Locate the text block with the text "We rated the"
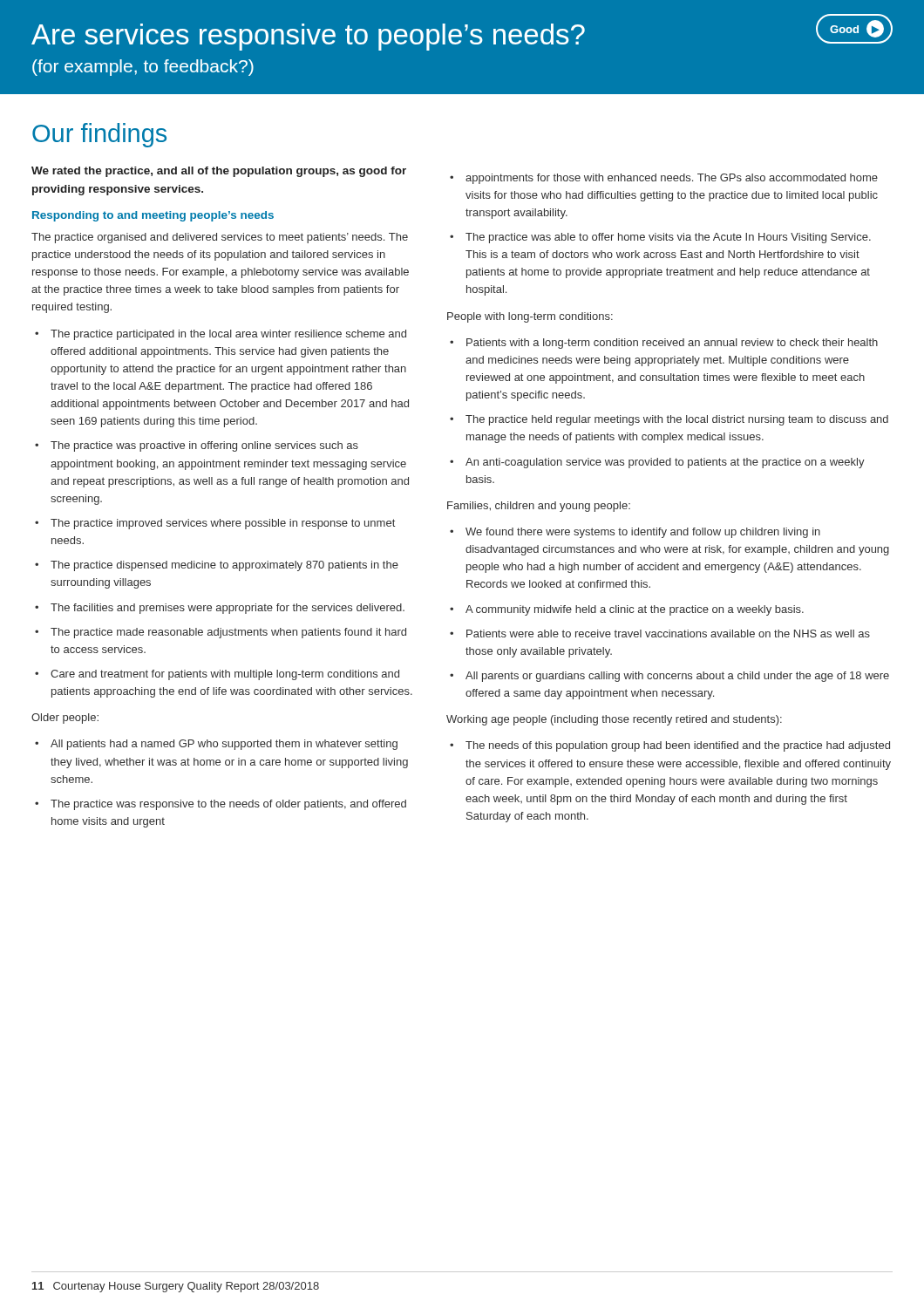This screenshot has height=1308, width=924. click(x=219, y=180)
